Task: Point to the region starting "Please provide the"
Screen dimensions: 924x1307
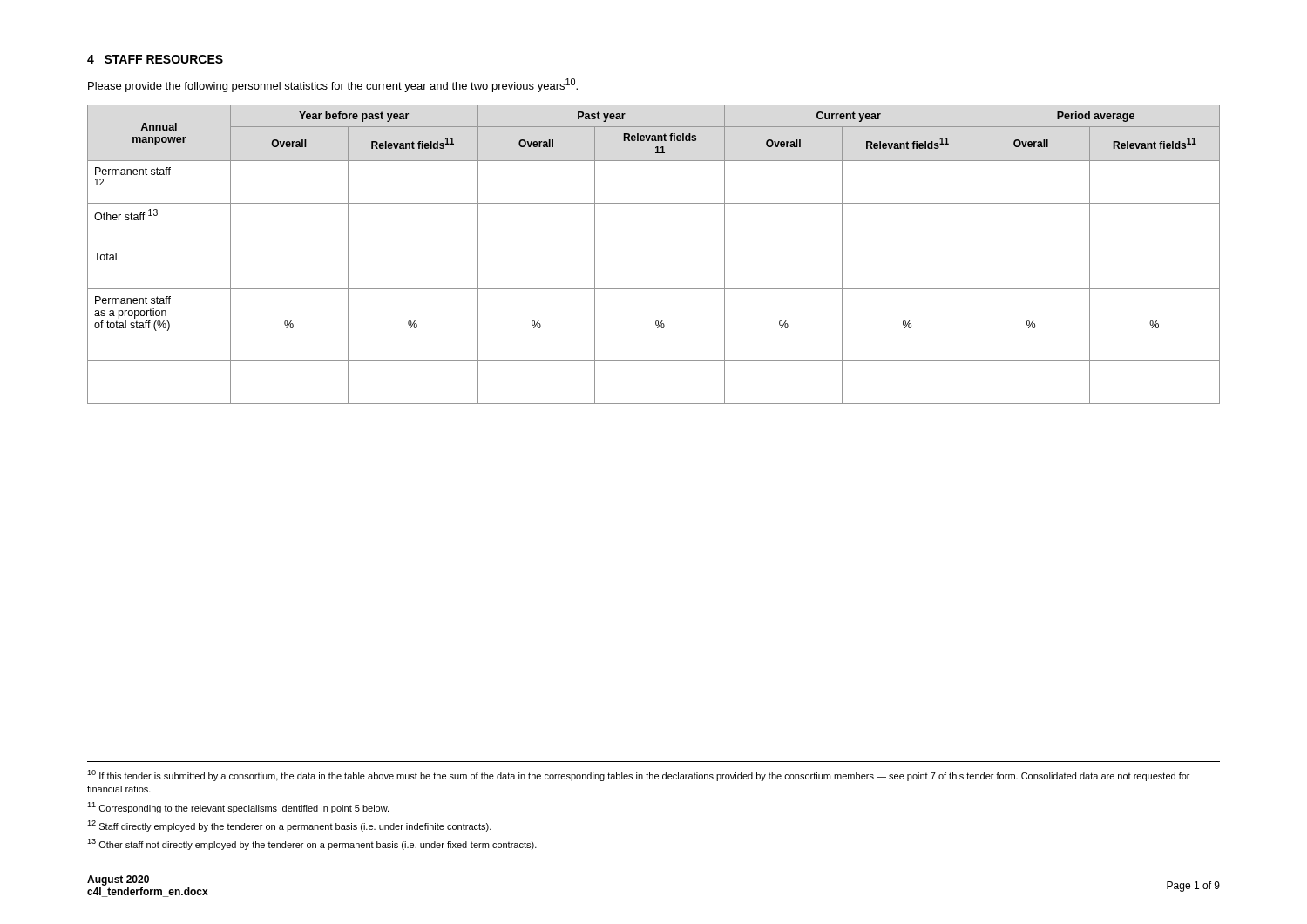Action: 333,85
